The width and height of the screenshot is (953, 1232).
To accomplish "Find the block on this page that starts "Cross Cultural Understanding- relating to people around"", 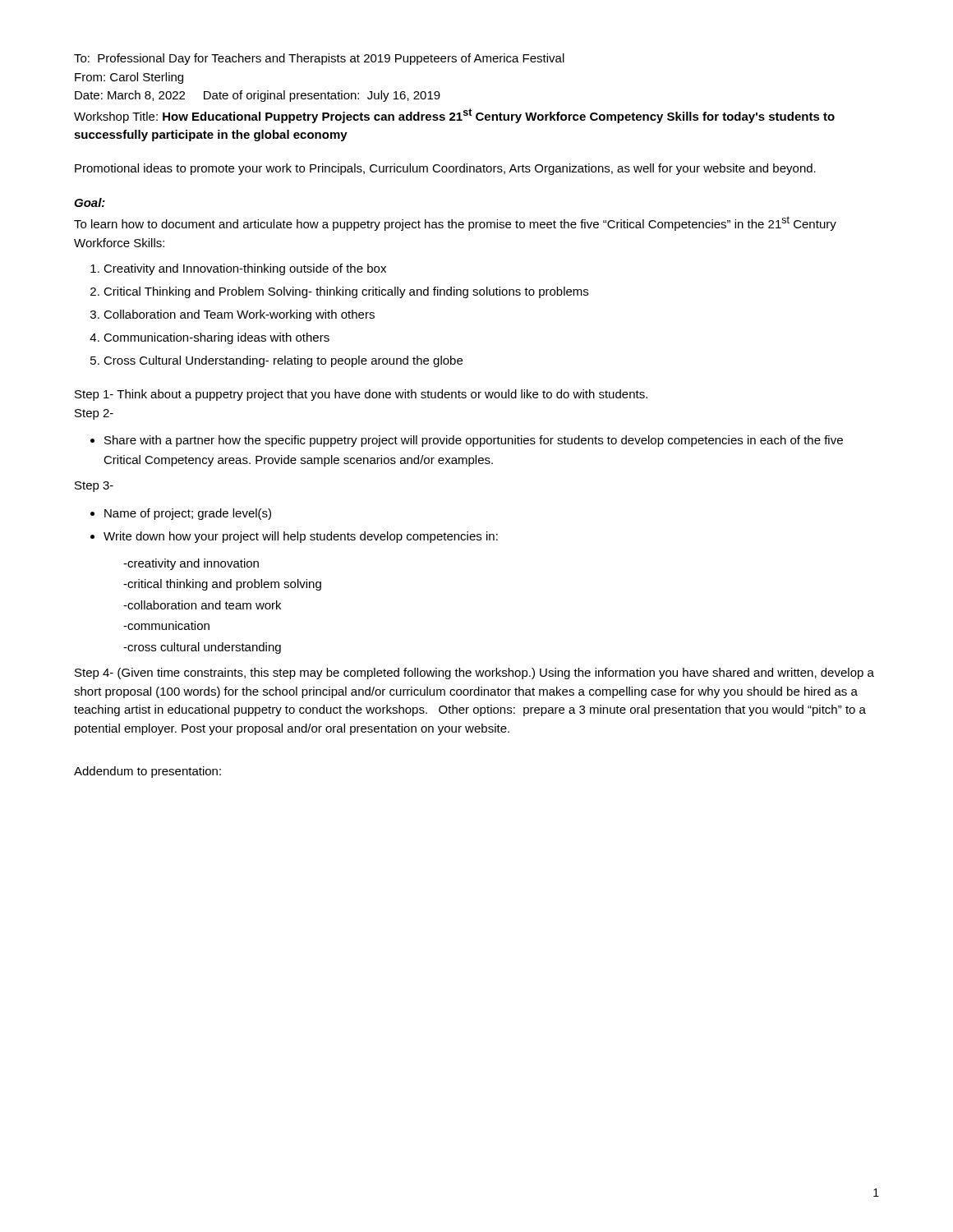I will click(283, 360).
